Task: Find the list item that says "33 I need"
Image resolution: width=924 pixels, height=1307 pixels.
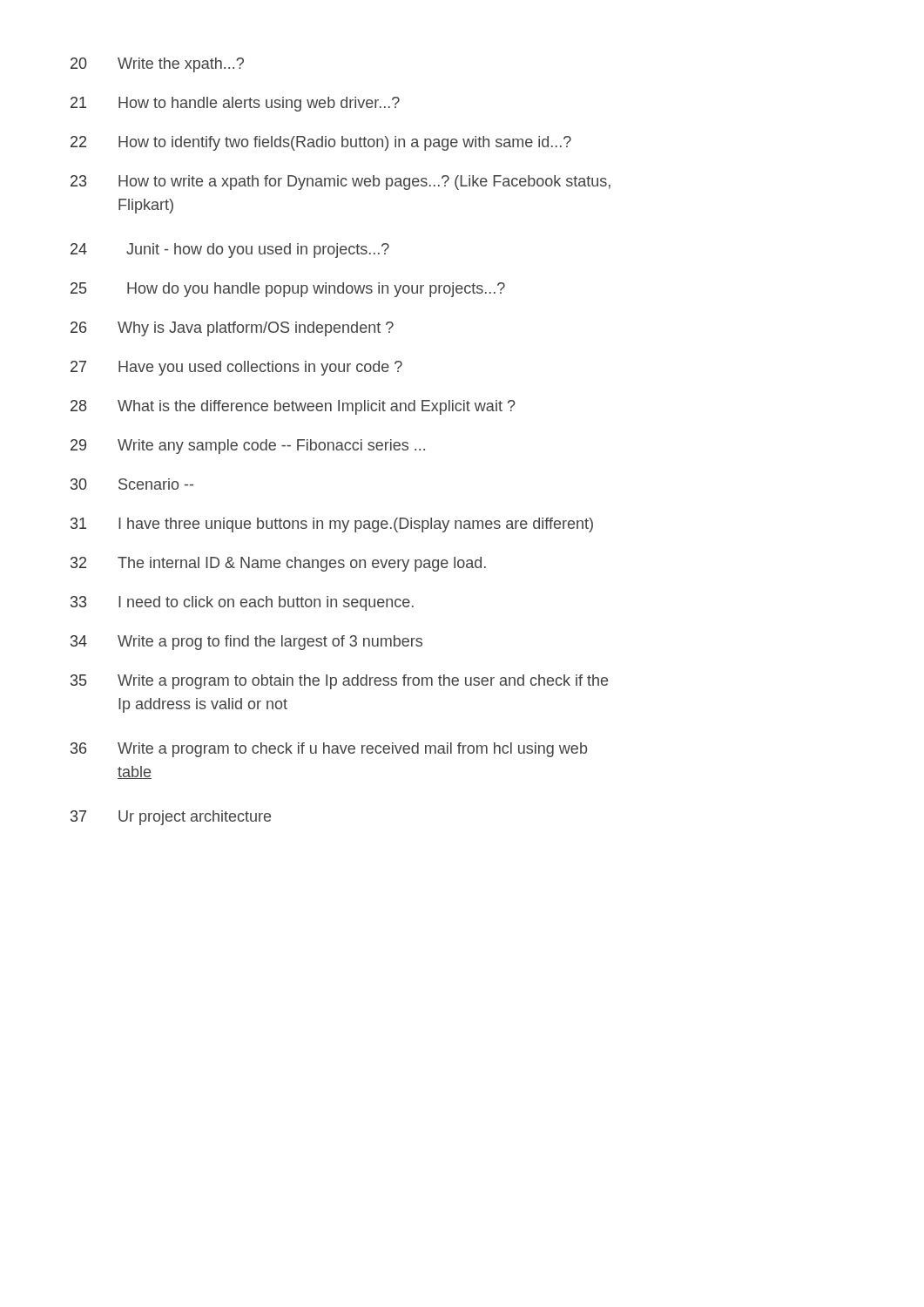Action: click(242, 603)
